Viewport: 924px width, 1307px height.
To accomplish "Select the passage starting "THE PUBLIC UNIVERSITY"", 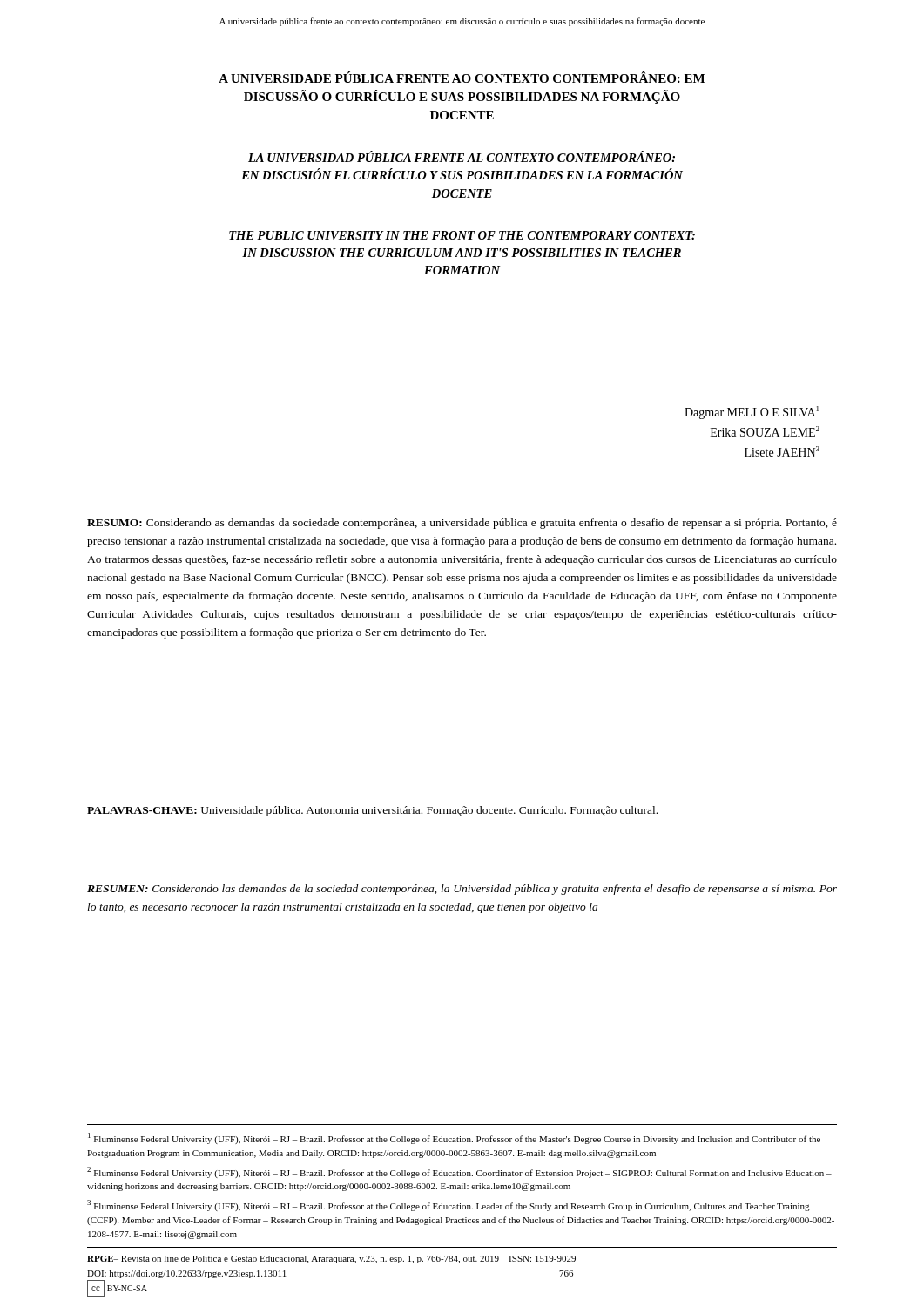I will point(462,253).
